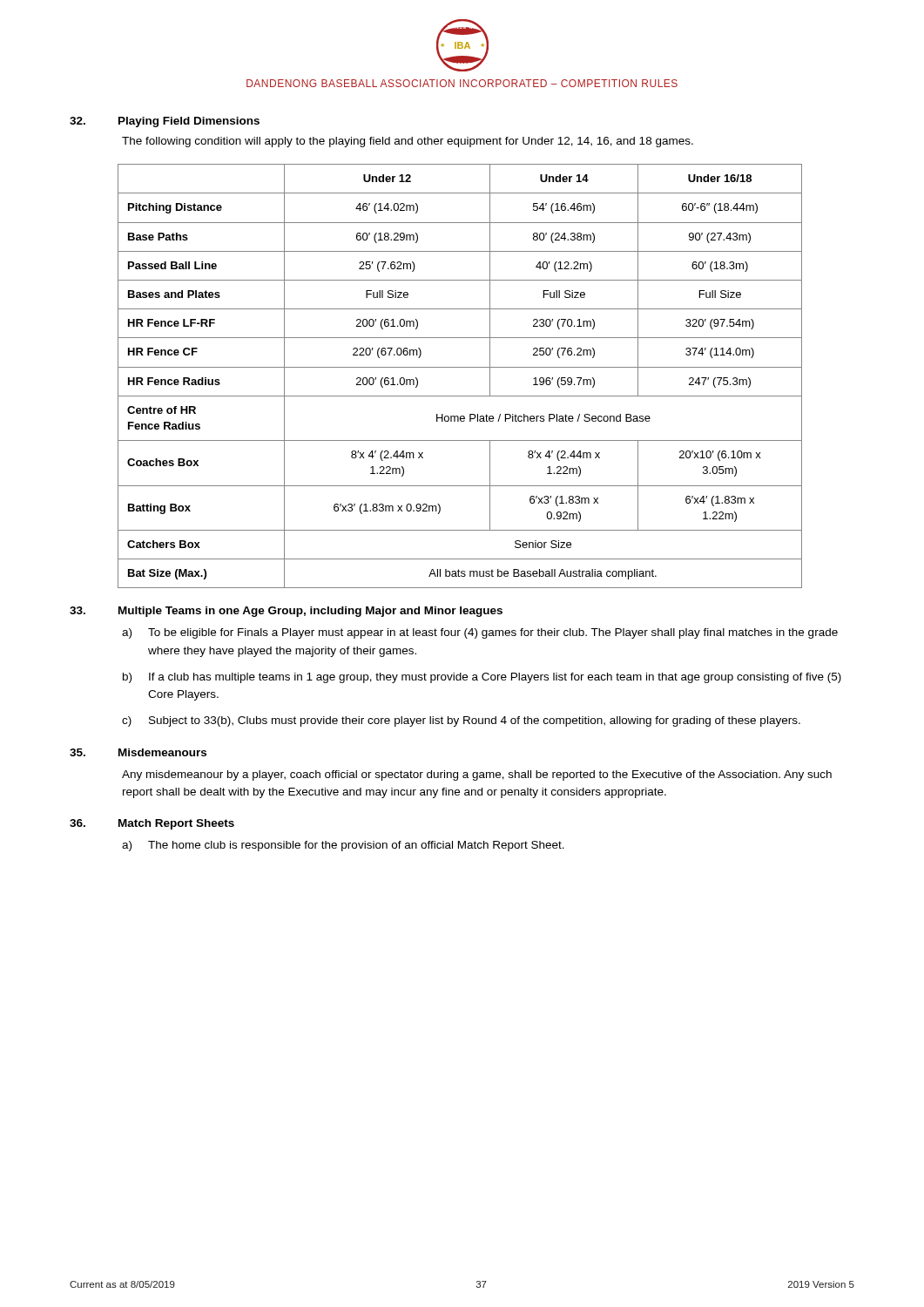Click on the list item that says "a) To be eligible for Finals"

(x=488, y=642)
